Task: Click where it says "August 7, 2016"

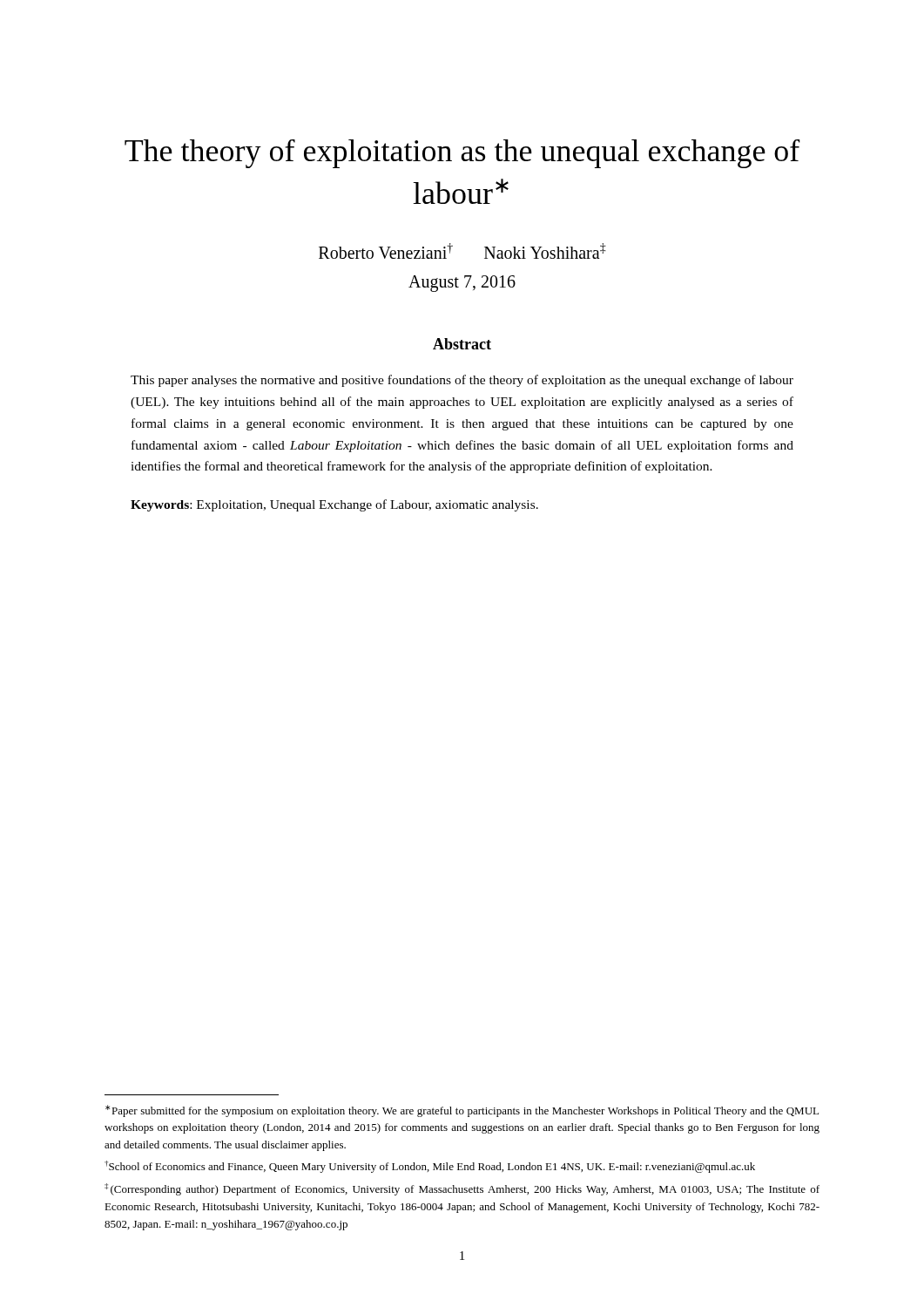Action: (462, 282)
